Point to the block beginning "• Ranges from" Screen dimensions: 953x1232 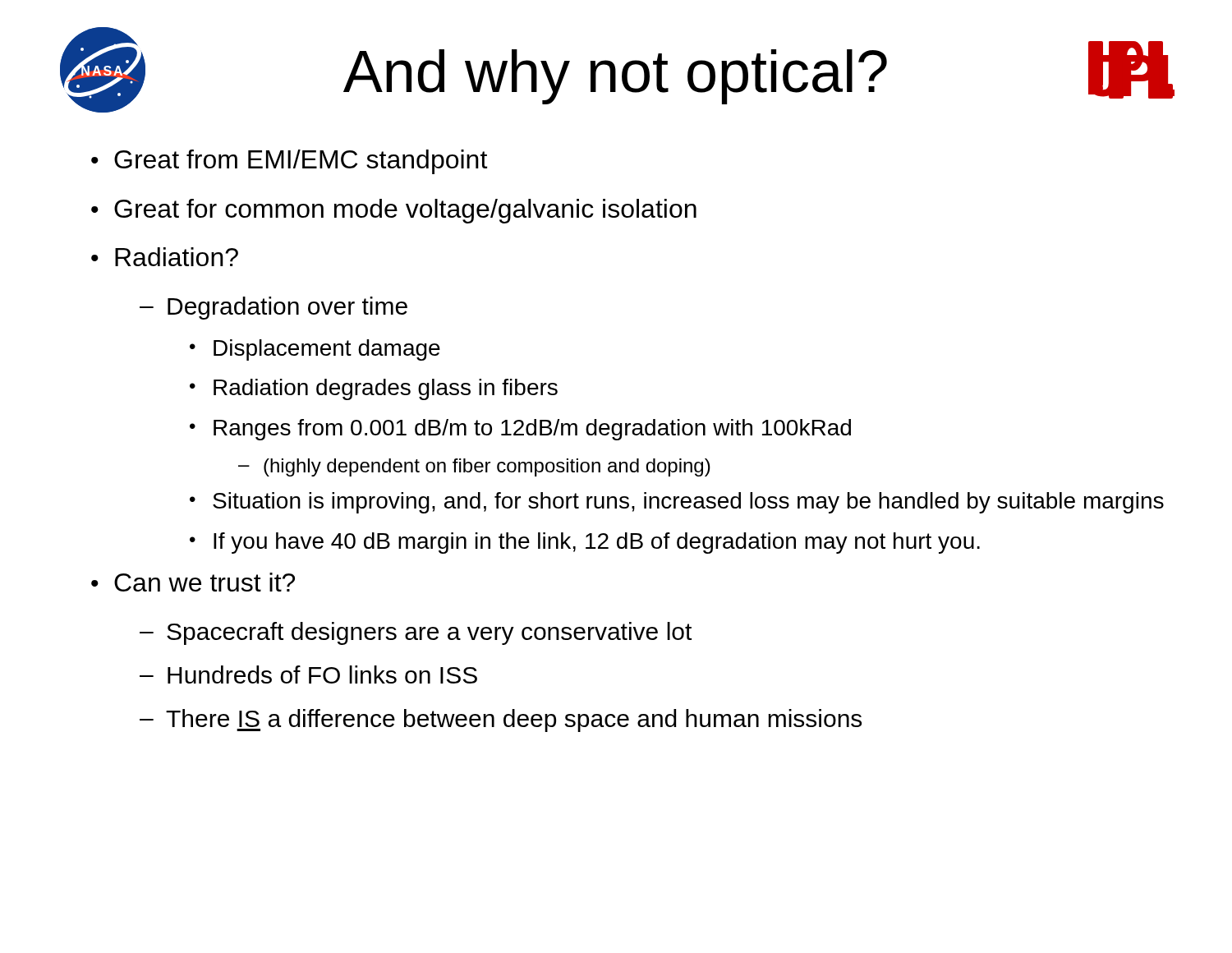point(682,428)
